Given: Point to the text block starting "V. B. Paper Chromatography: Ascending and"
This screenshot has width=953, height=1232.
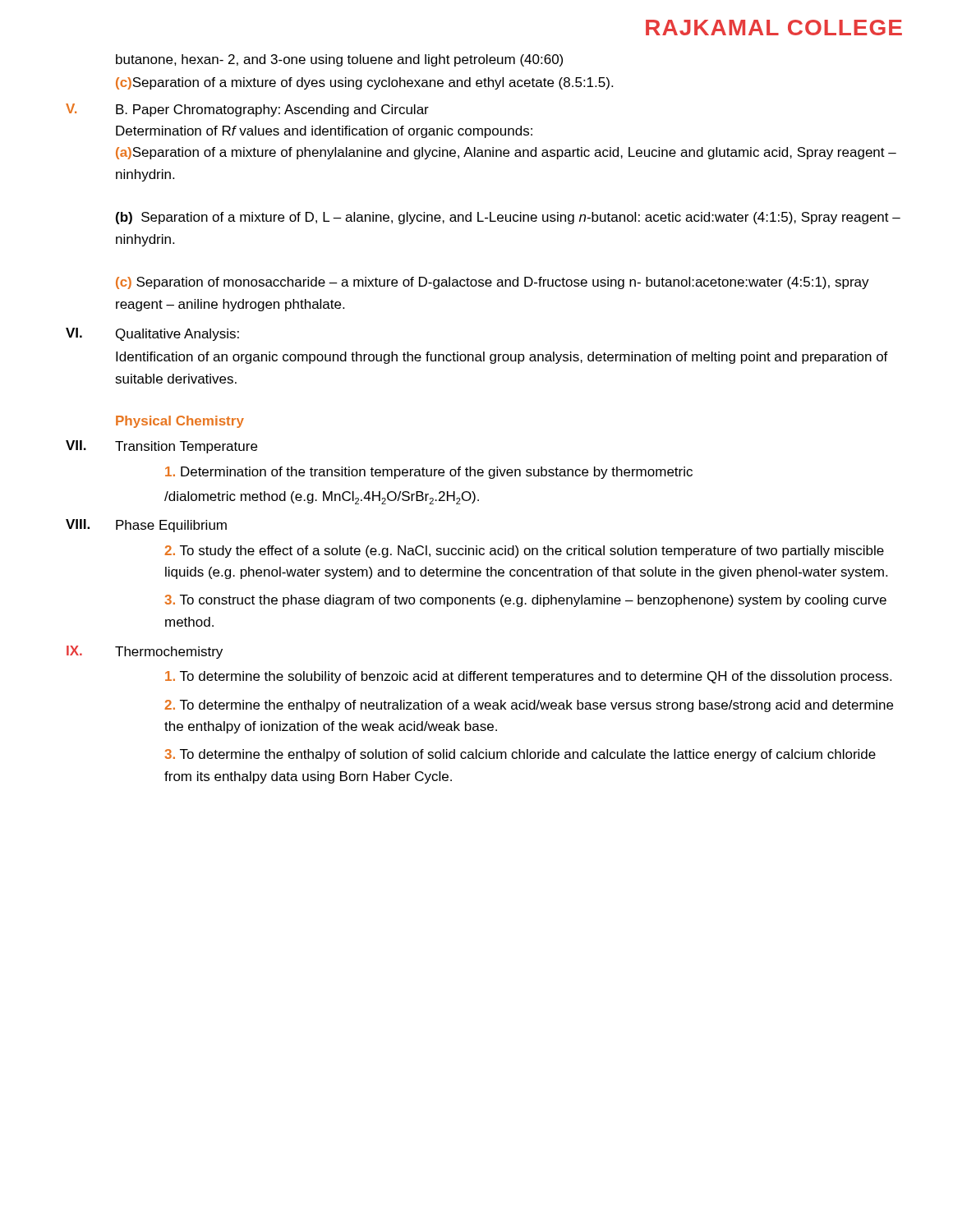Looking at the screenshot, I should tap(485, 207).
